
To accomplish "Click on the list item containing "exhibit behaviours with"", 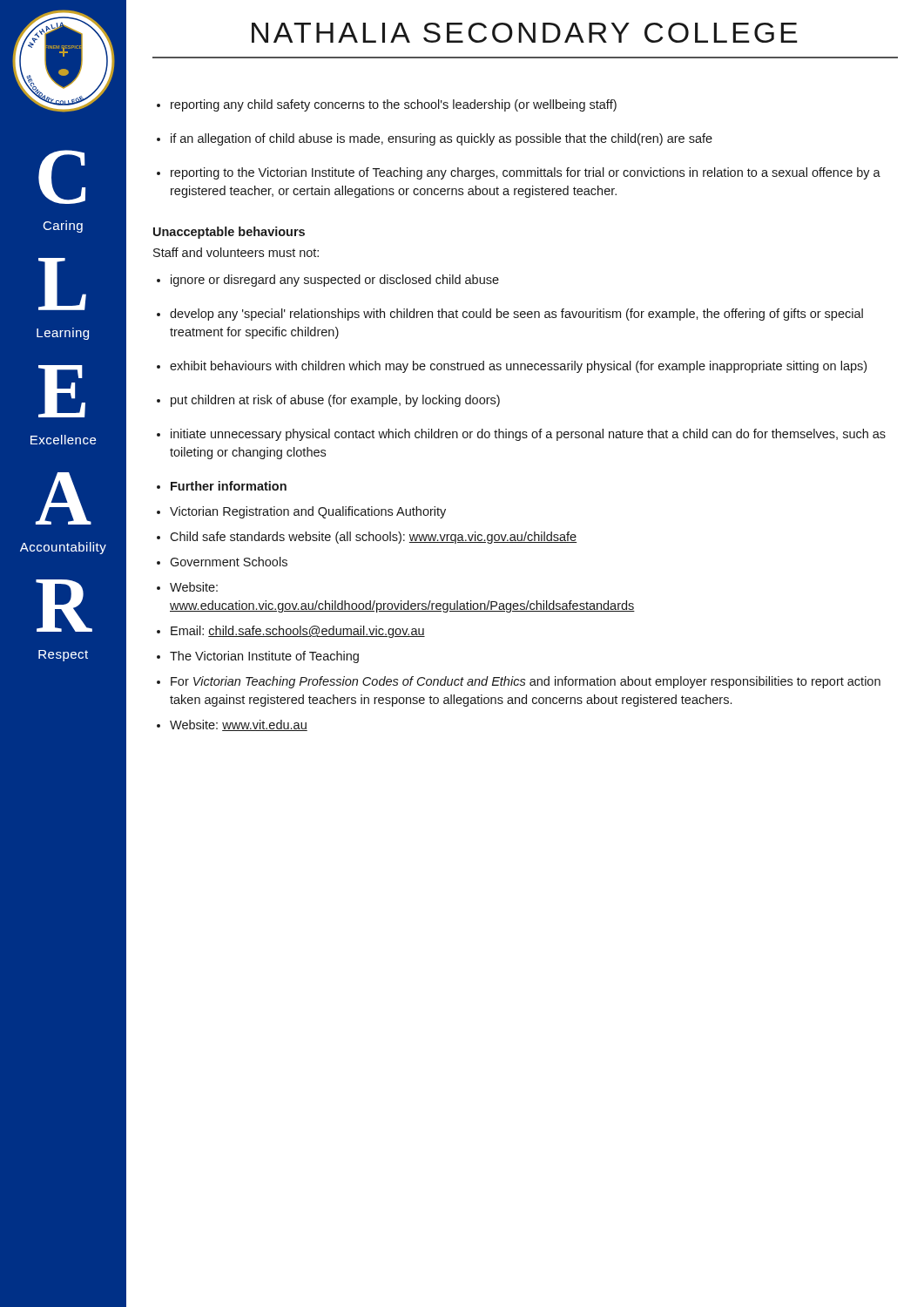I will [519, 366].
